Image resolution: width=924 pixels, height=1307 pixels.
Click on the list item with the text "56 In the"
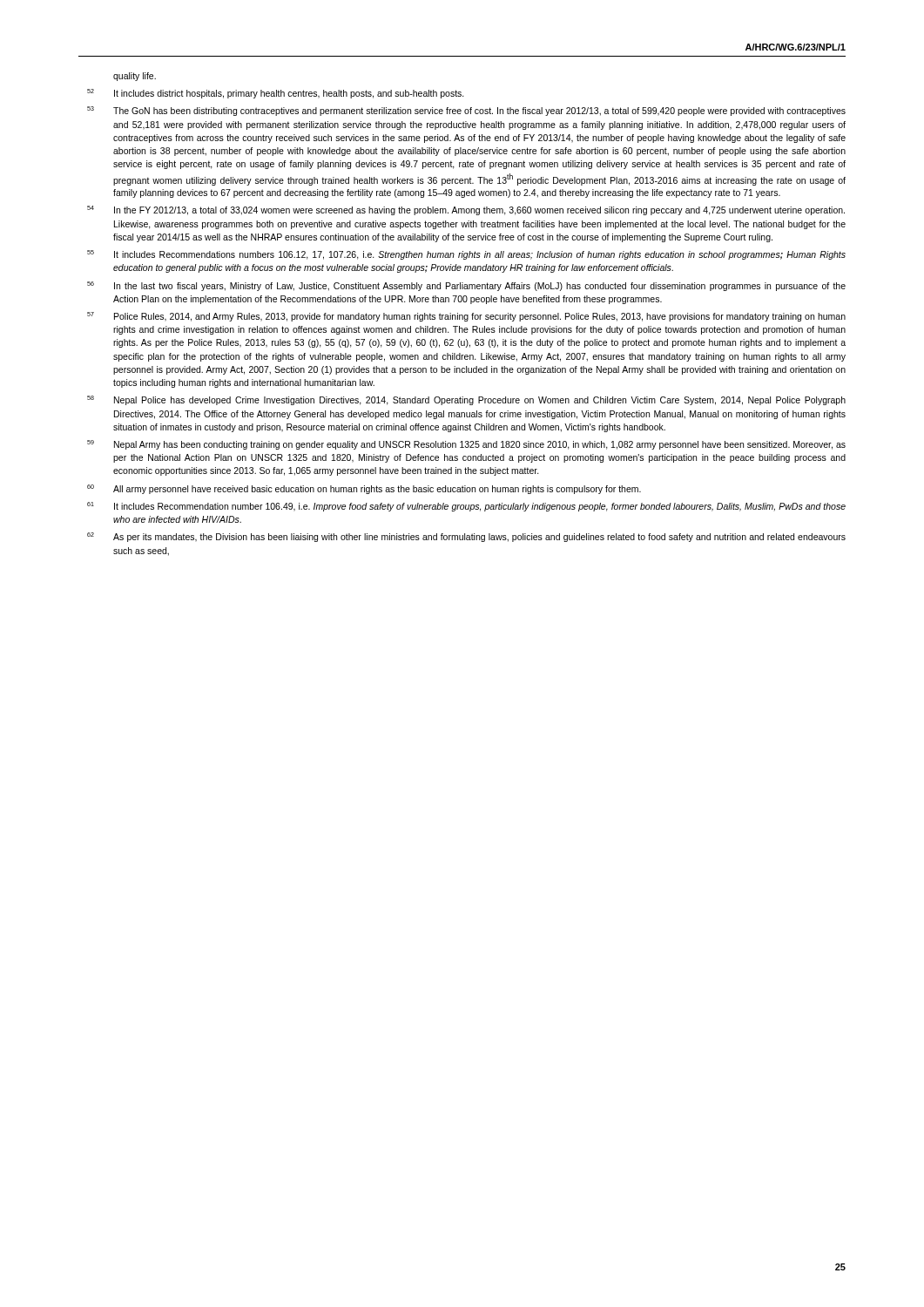click(x=466, y=293)
